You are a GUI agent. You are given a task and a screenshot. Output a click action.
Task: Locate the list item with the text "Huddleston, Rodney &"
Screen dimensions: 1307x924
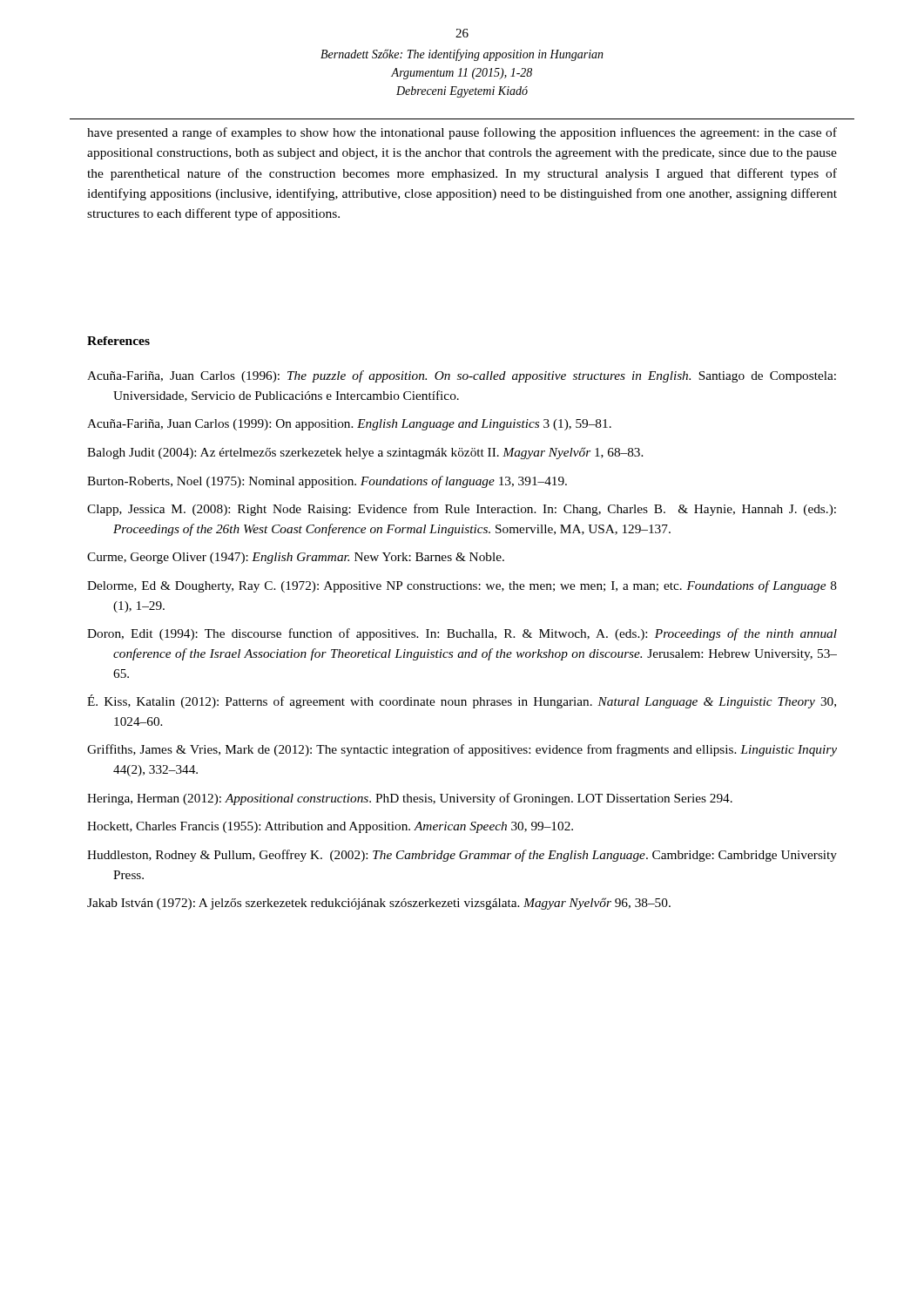tap(462, 864)
